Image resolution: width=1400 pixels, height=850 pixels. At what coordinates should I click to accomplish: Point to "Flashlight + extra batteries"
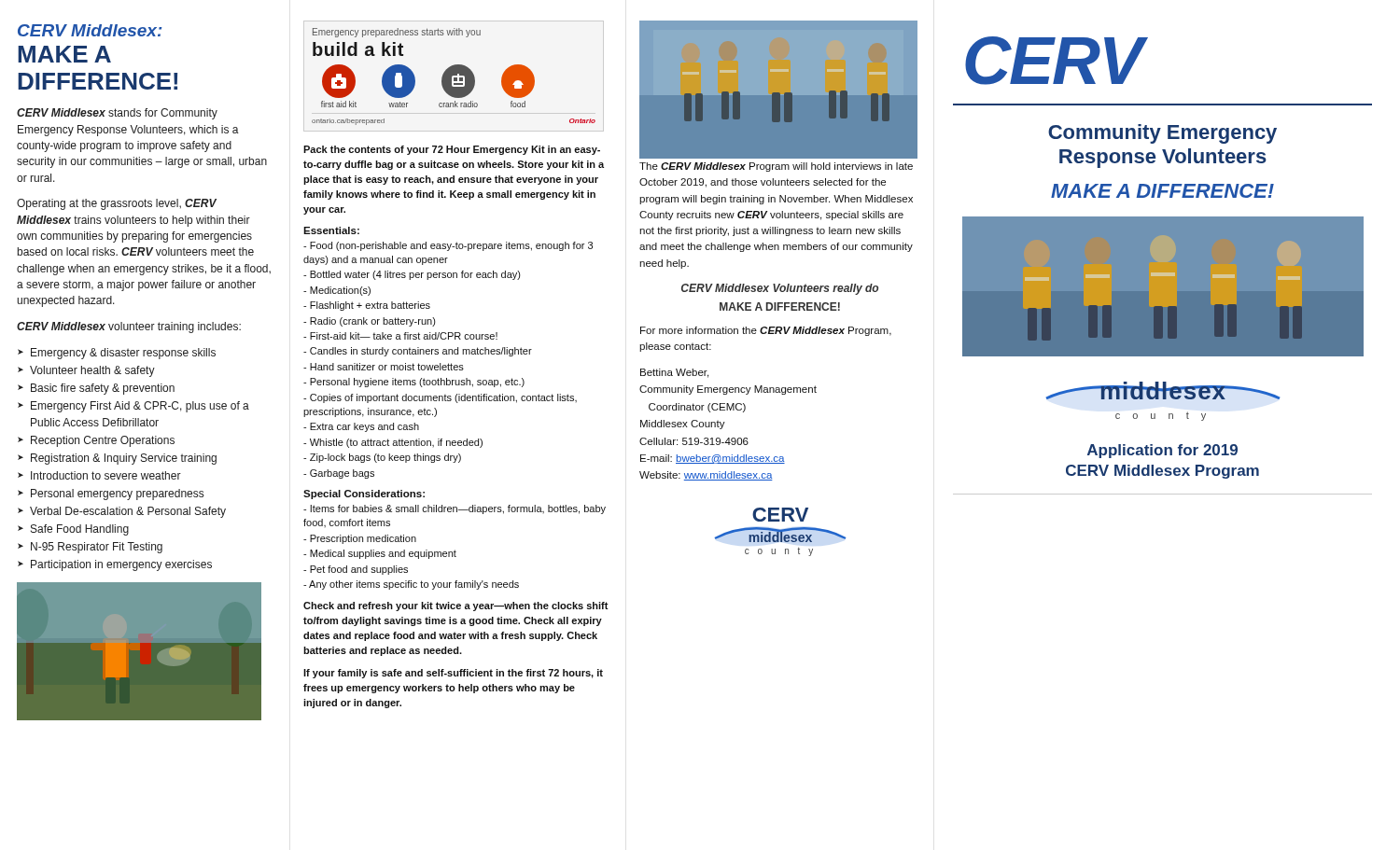367,305
